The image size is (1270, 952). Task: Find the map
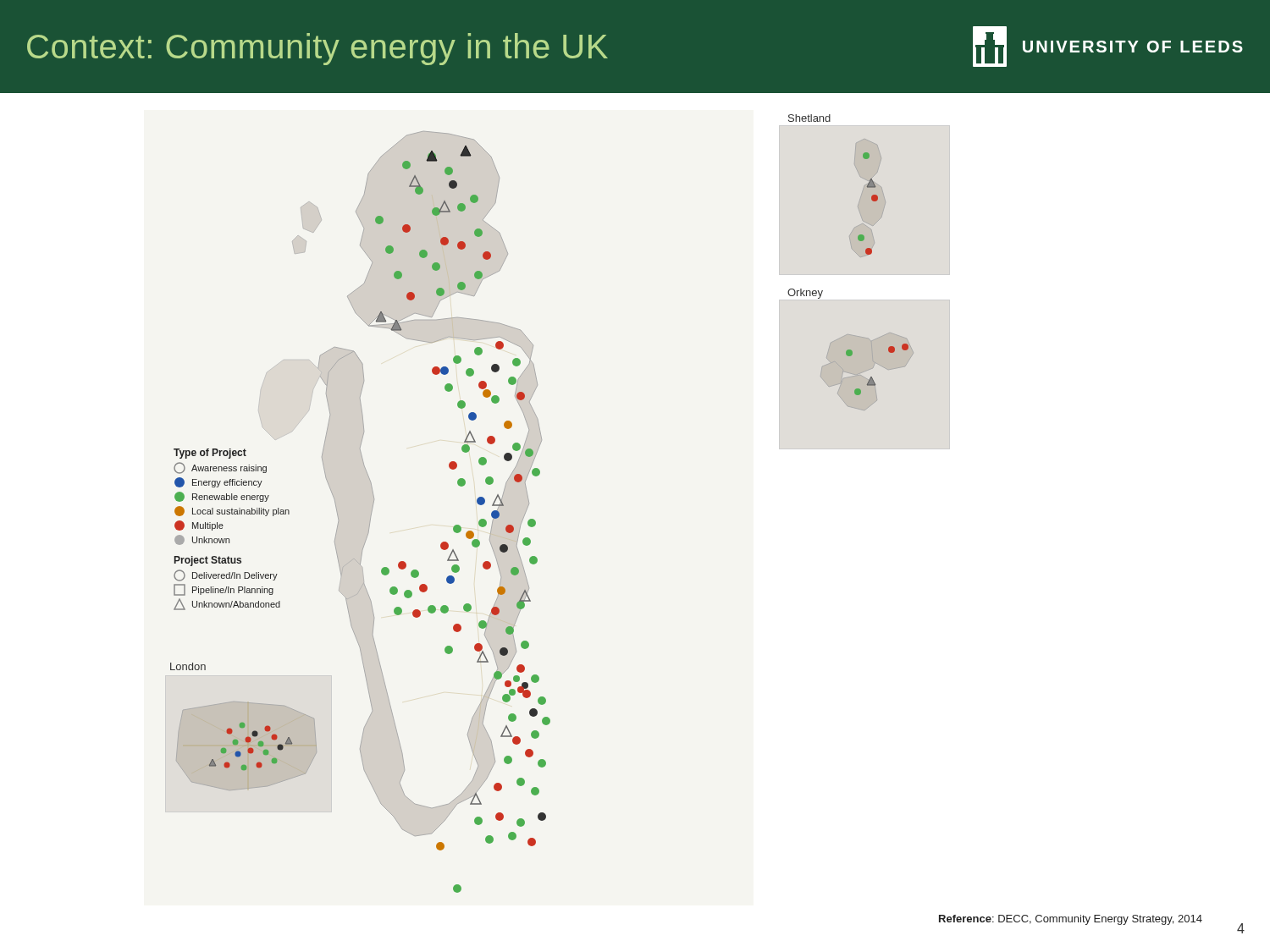449,508
